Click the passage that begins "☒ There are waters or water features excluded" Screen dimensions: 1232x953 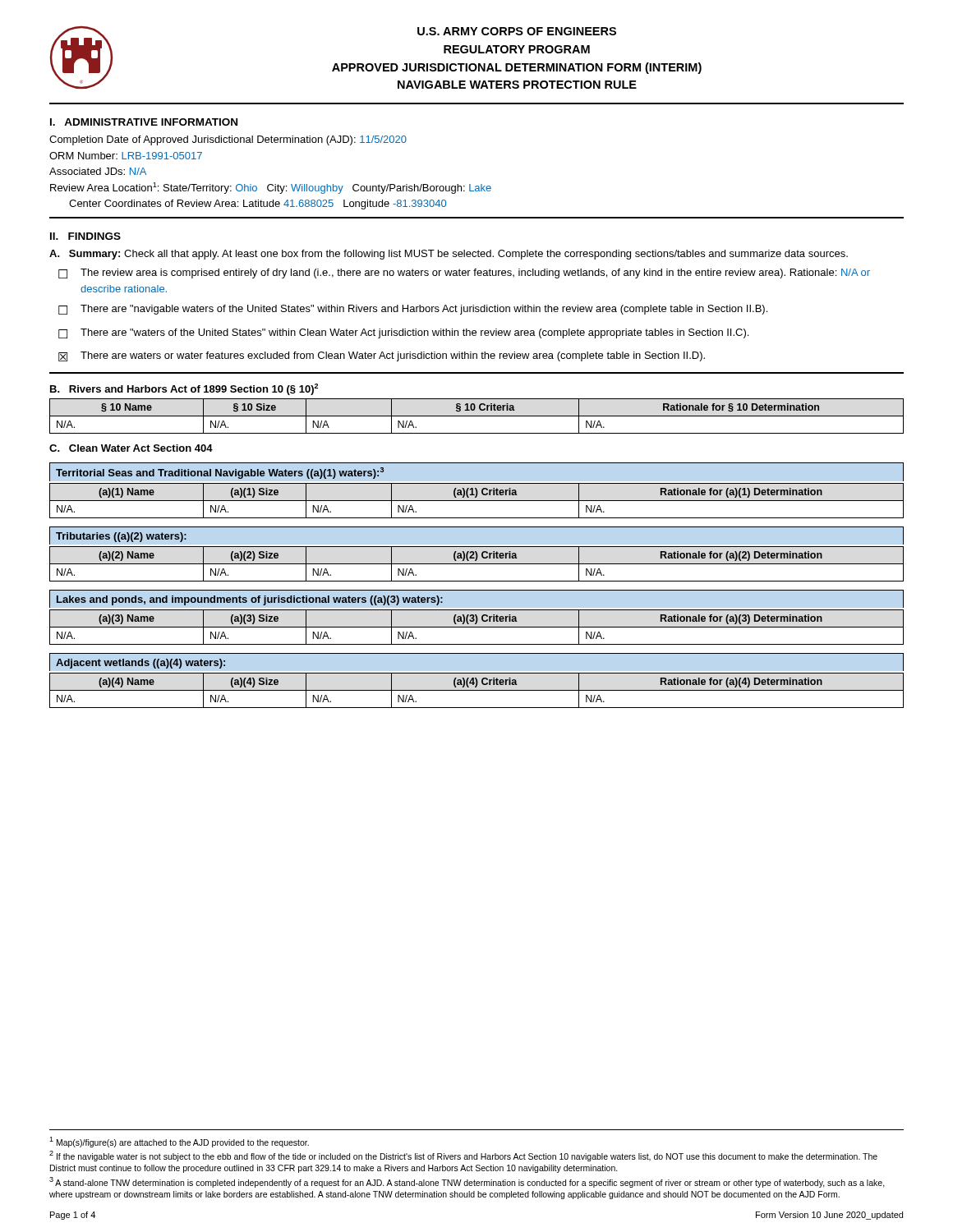481,357
